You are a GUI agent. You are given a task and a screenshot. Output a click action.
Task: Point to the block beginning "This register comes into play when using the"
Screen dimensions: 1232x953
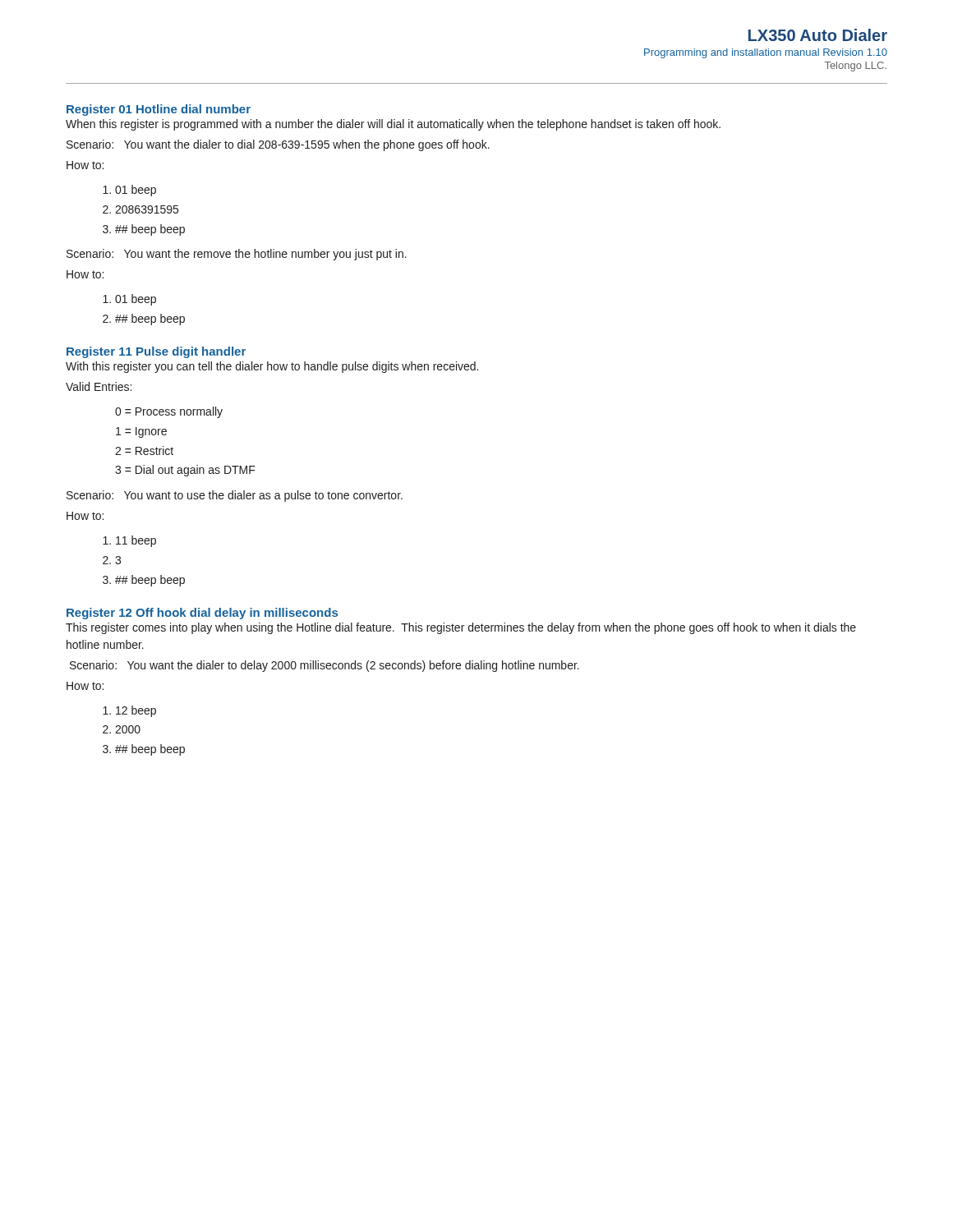pyautogui.click(x=461, y=636)
